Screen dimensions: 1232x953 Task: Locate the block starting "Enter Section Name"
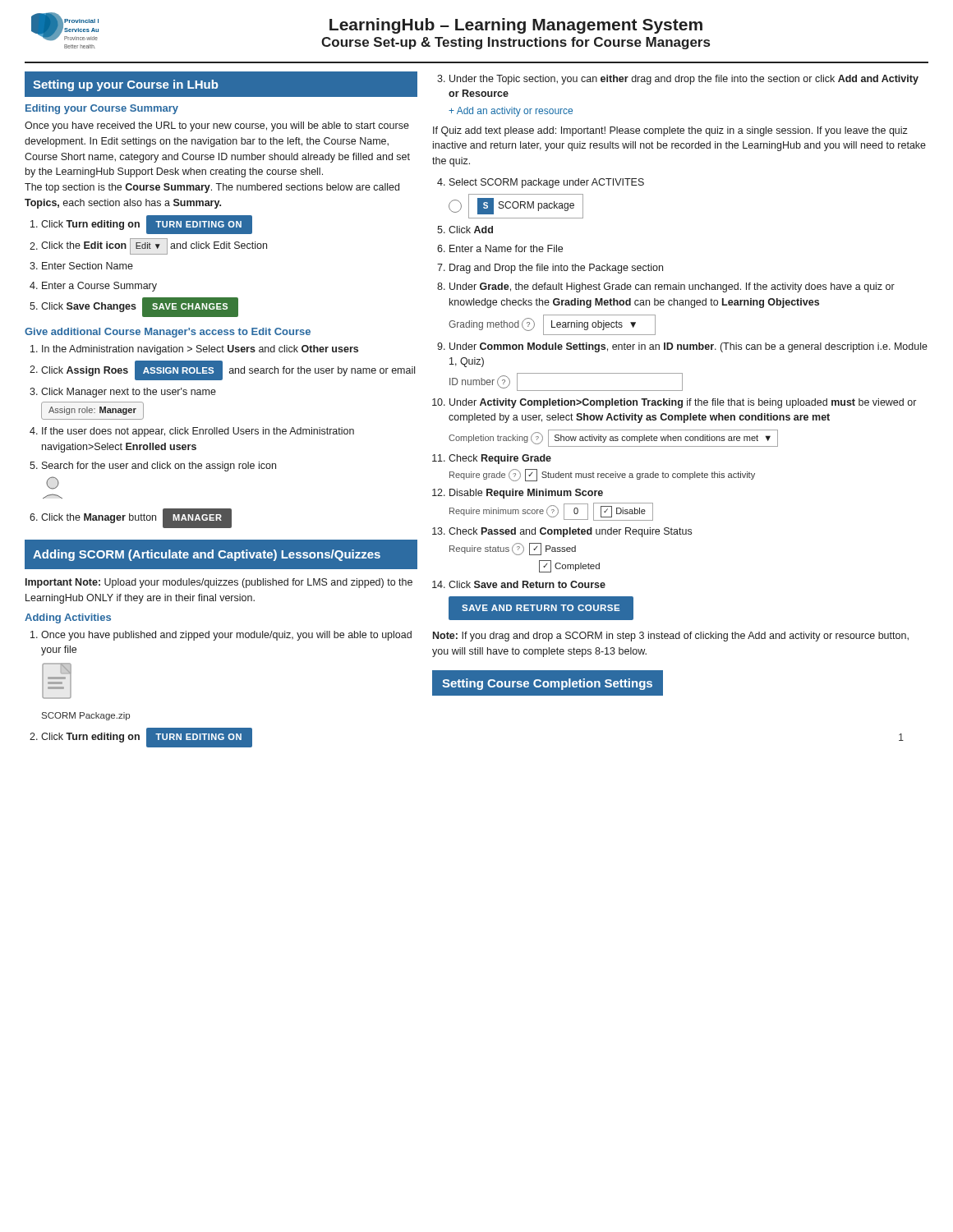tap(87, 266)
